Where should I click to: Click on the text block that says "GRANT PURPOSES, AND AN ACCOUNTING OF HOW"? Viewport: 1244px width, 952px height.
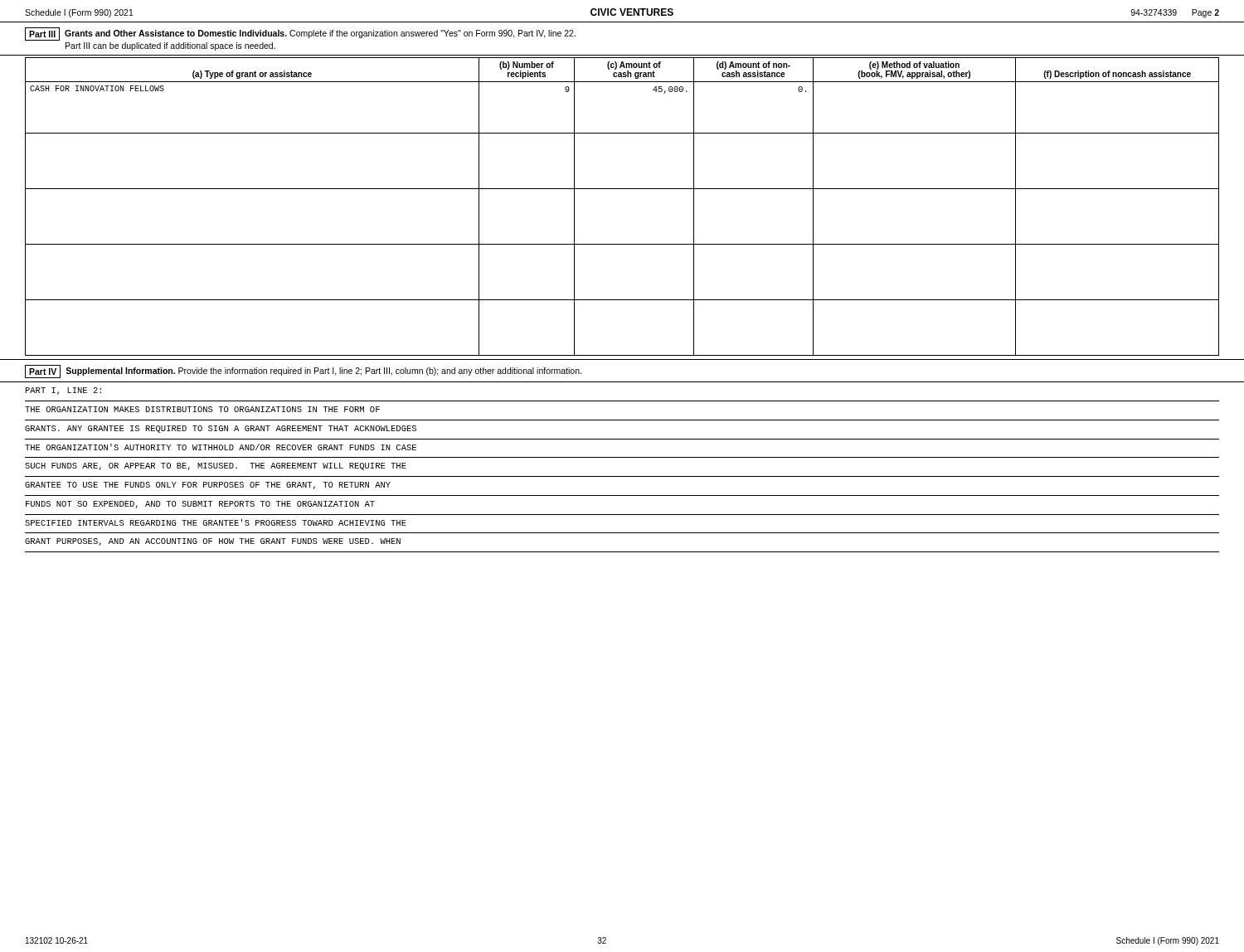coord(213,542)
